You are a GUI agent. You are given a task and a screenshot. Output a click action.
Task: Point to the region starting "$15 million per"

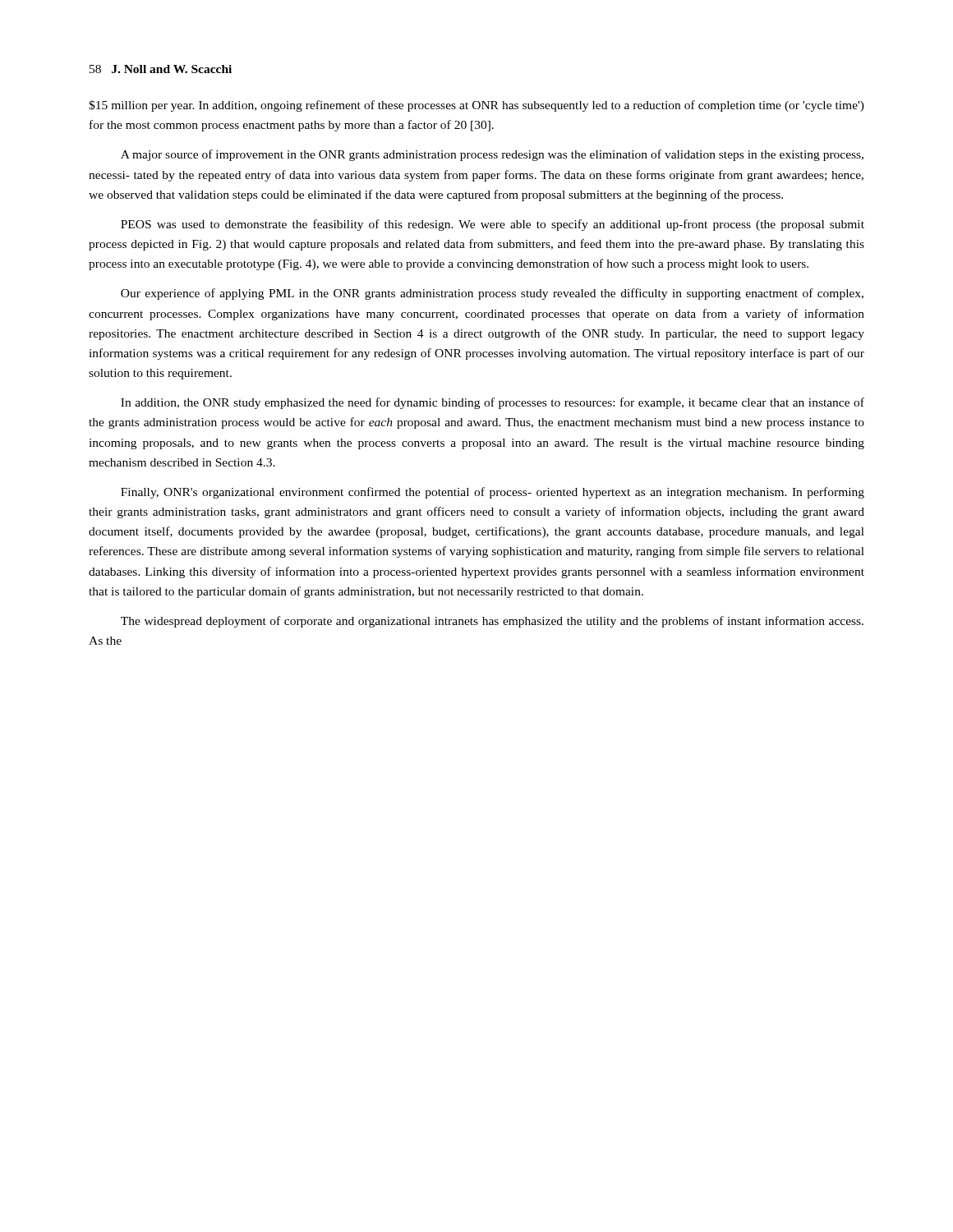click(476, 115)
